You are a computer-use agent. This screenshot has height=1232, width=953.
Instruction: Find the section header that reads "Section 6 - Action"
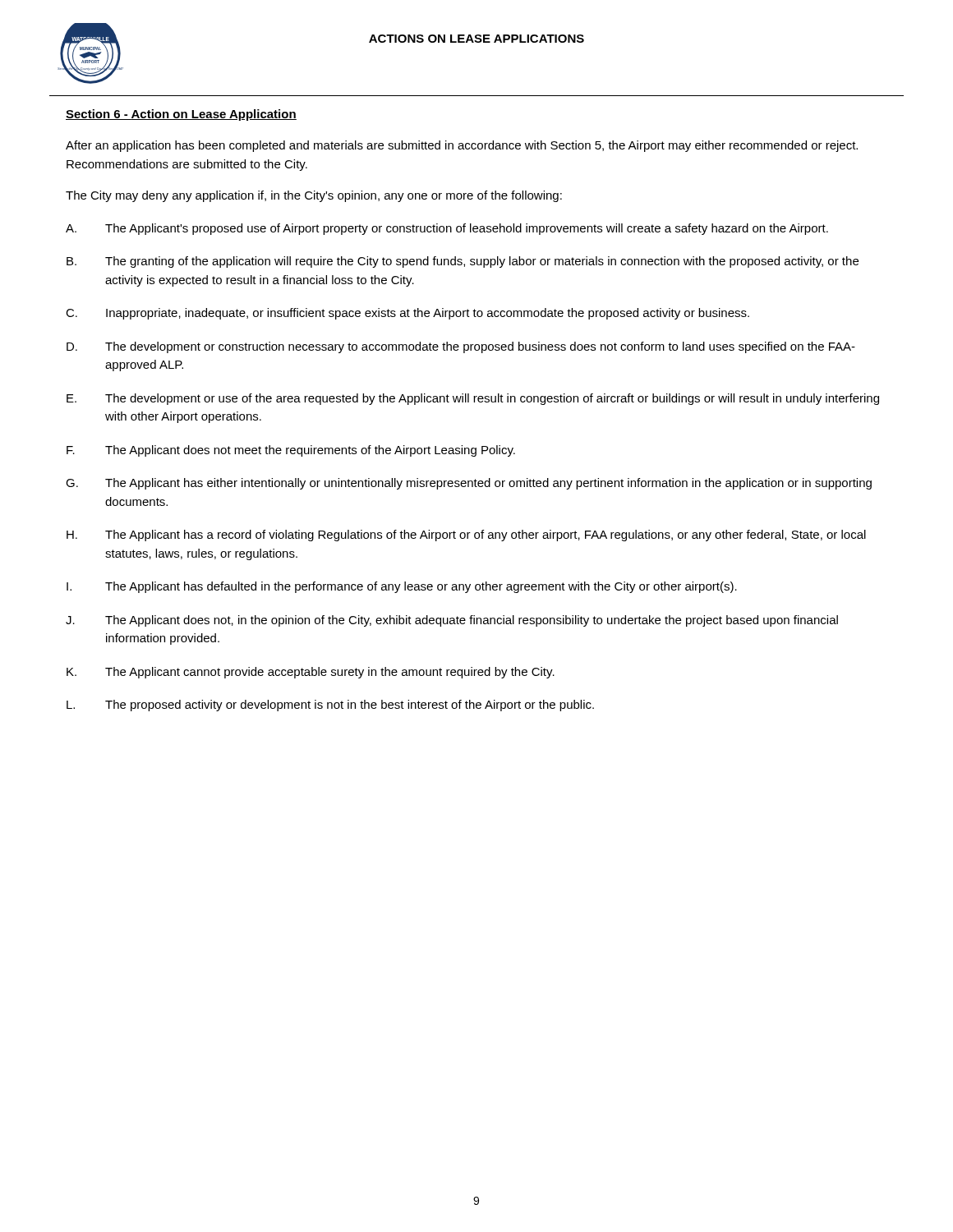coord(181,114)
